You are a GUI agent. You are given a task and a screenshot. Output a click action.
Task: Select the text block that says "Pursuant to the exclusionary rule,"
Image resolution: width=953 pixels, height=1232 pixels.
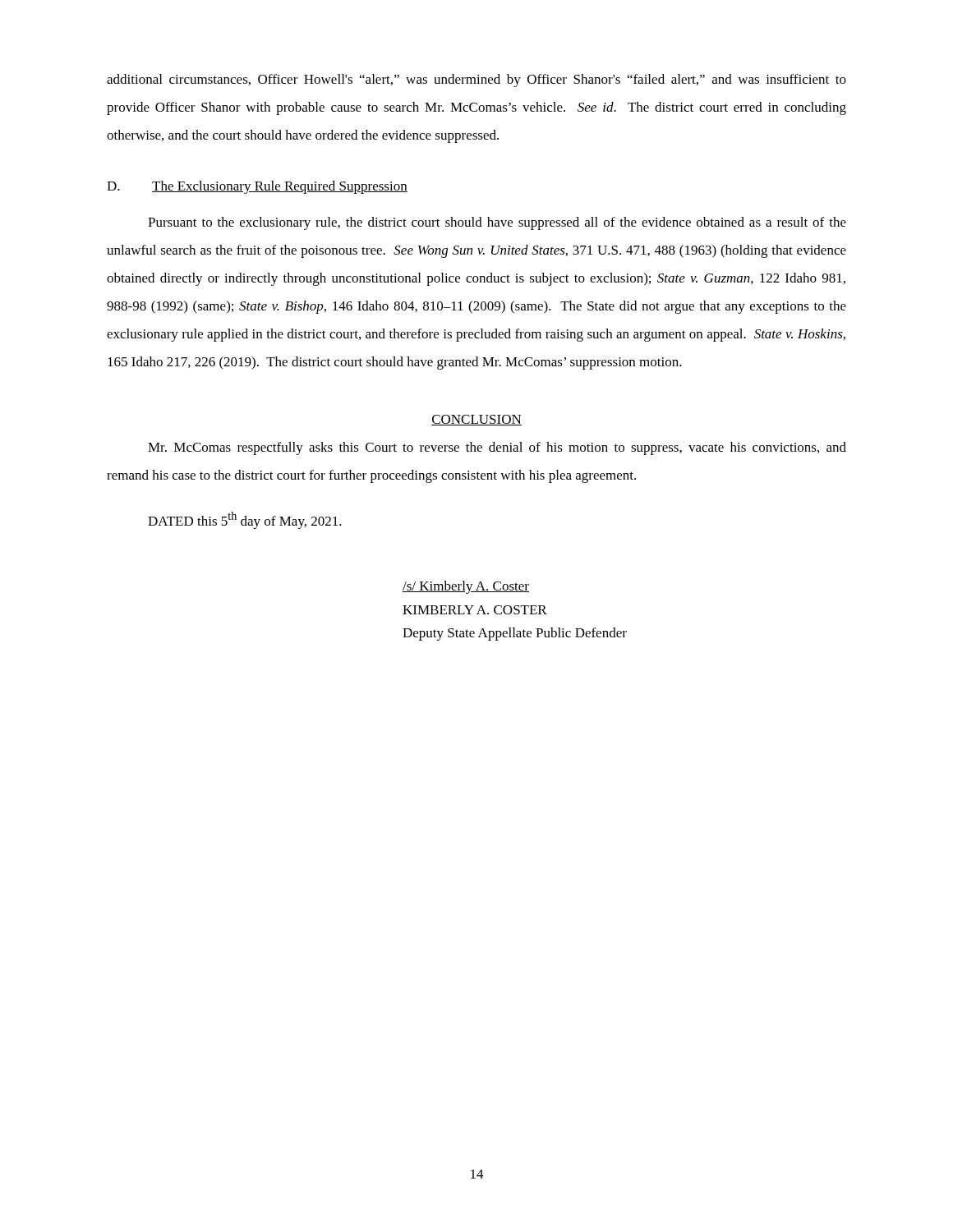coord(476,292)
